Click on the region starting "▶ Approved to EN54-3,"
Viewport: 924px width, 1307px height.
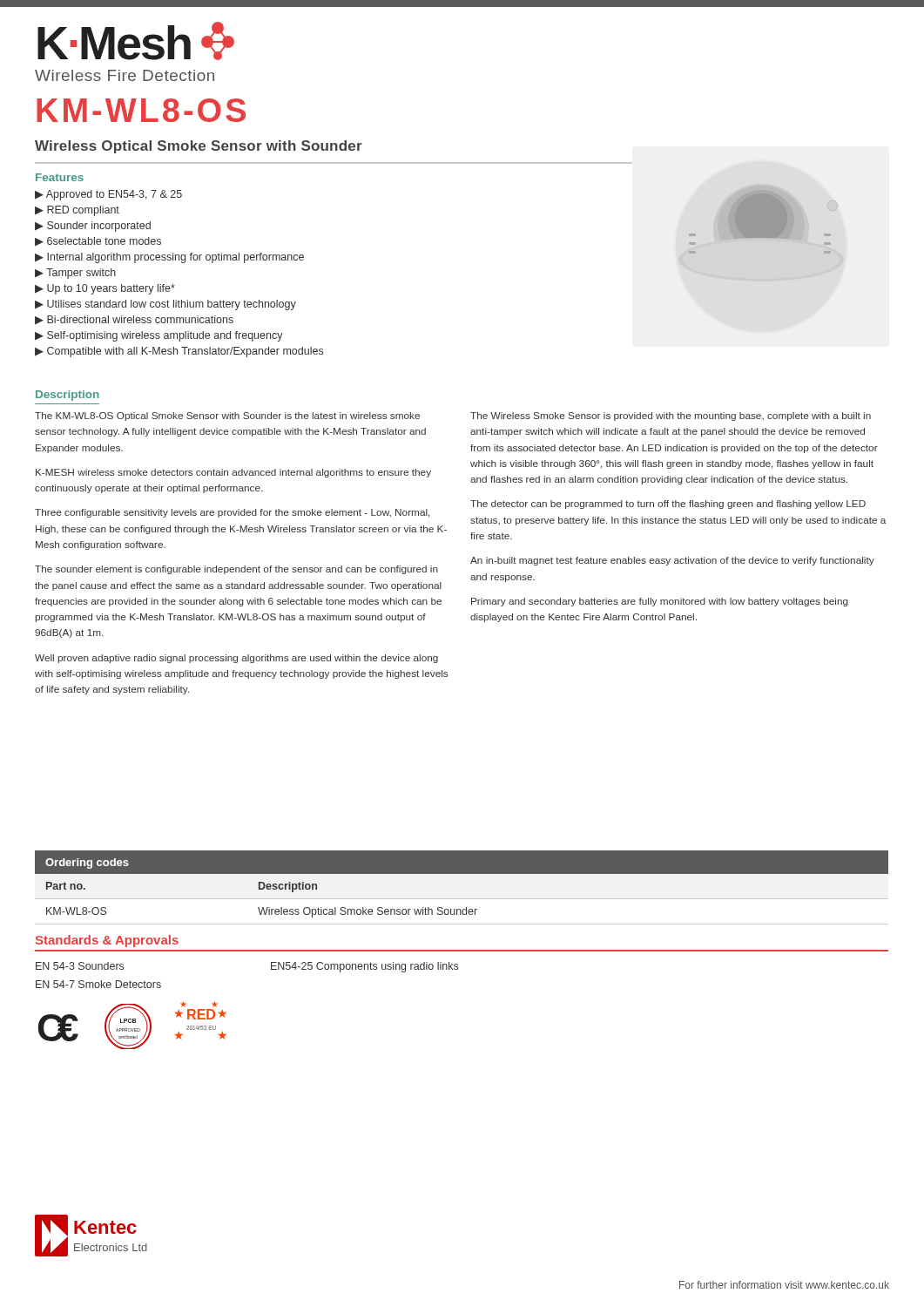coord(108,194)
